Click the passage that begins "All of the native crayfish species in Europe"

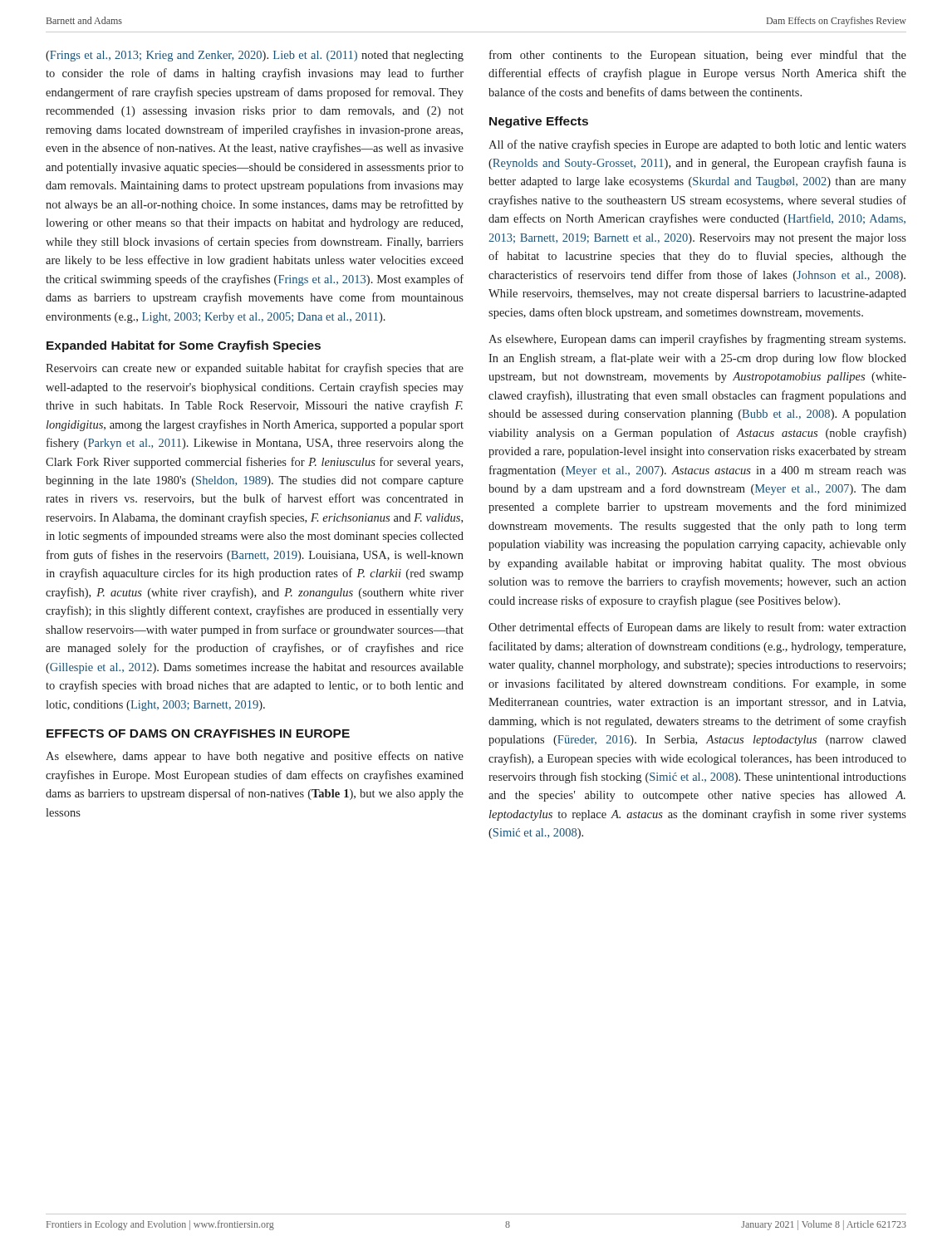click(697, 489)
